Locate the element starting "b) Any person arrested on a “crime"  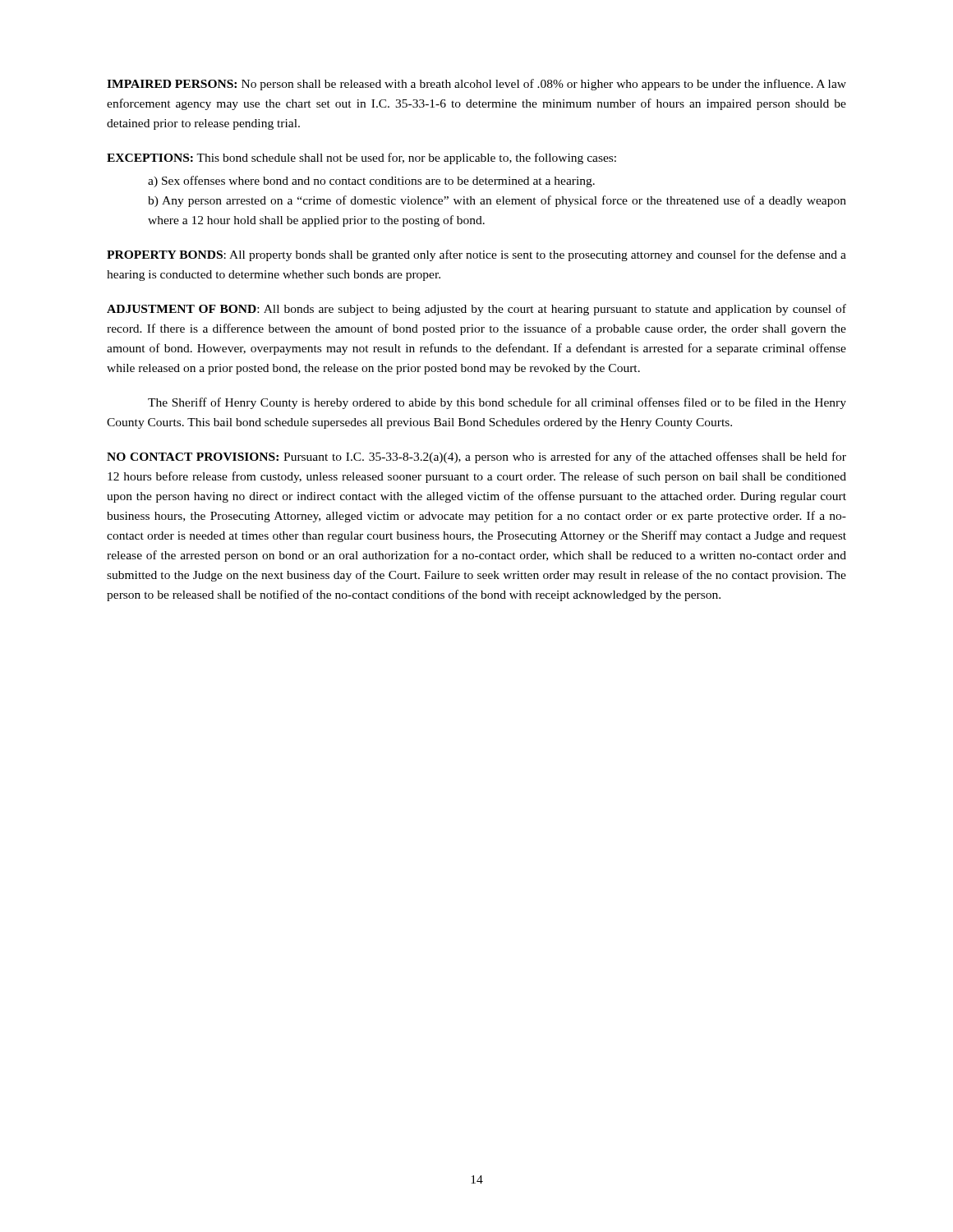497,210
